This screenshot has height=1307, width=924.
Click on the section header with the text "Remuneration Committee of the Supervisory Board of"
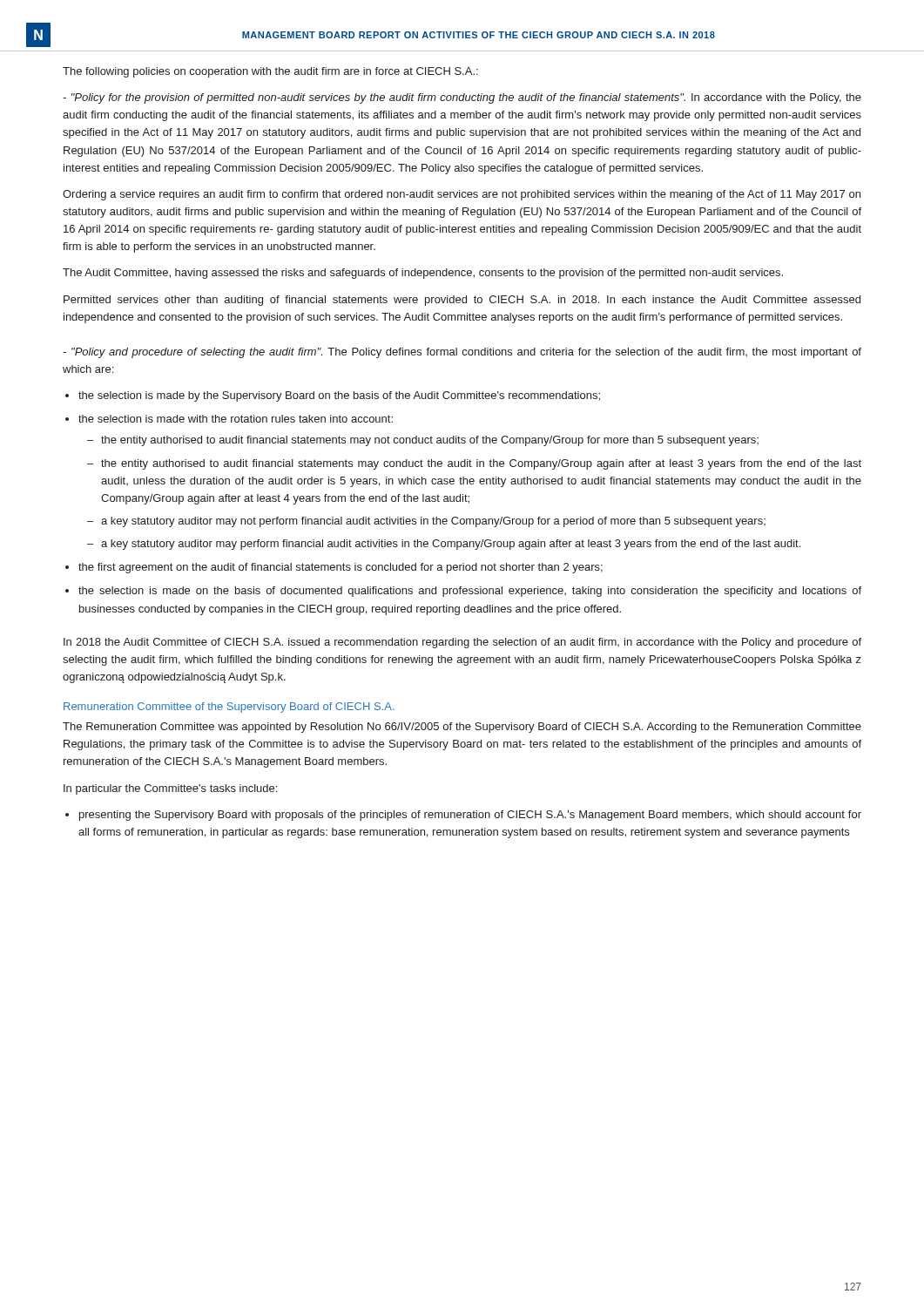229,706
